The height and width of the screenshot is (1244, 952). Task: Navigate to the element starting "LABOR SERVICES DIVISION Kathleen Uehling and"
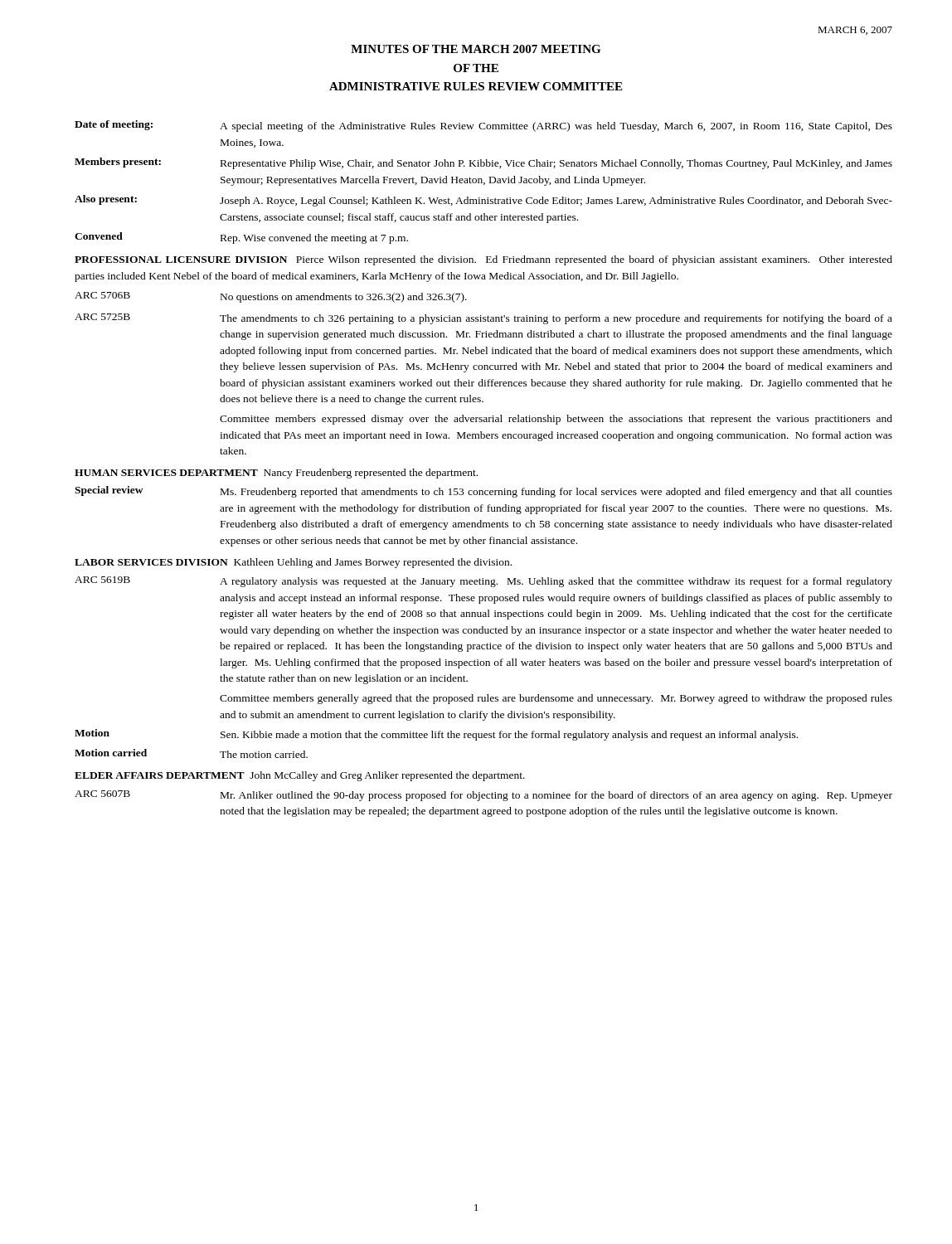(294, 561)
